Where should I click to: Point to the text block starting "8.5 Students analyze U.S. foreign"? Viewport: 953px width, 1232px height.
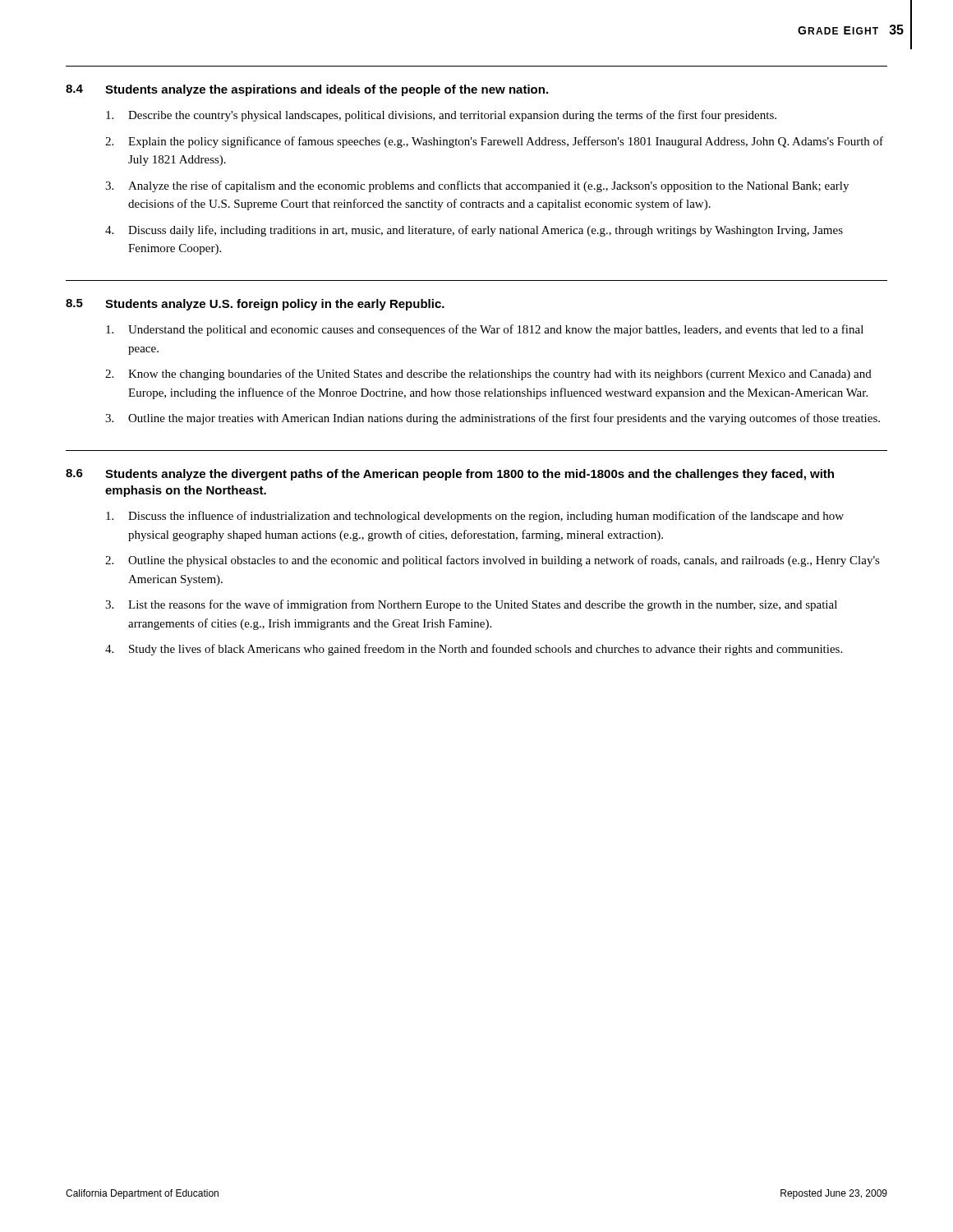point(255,304)
